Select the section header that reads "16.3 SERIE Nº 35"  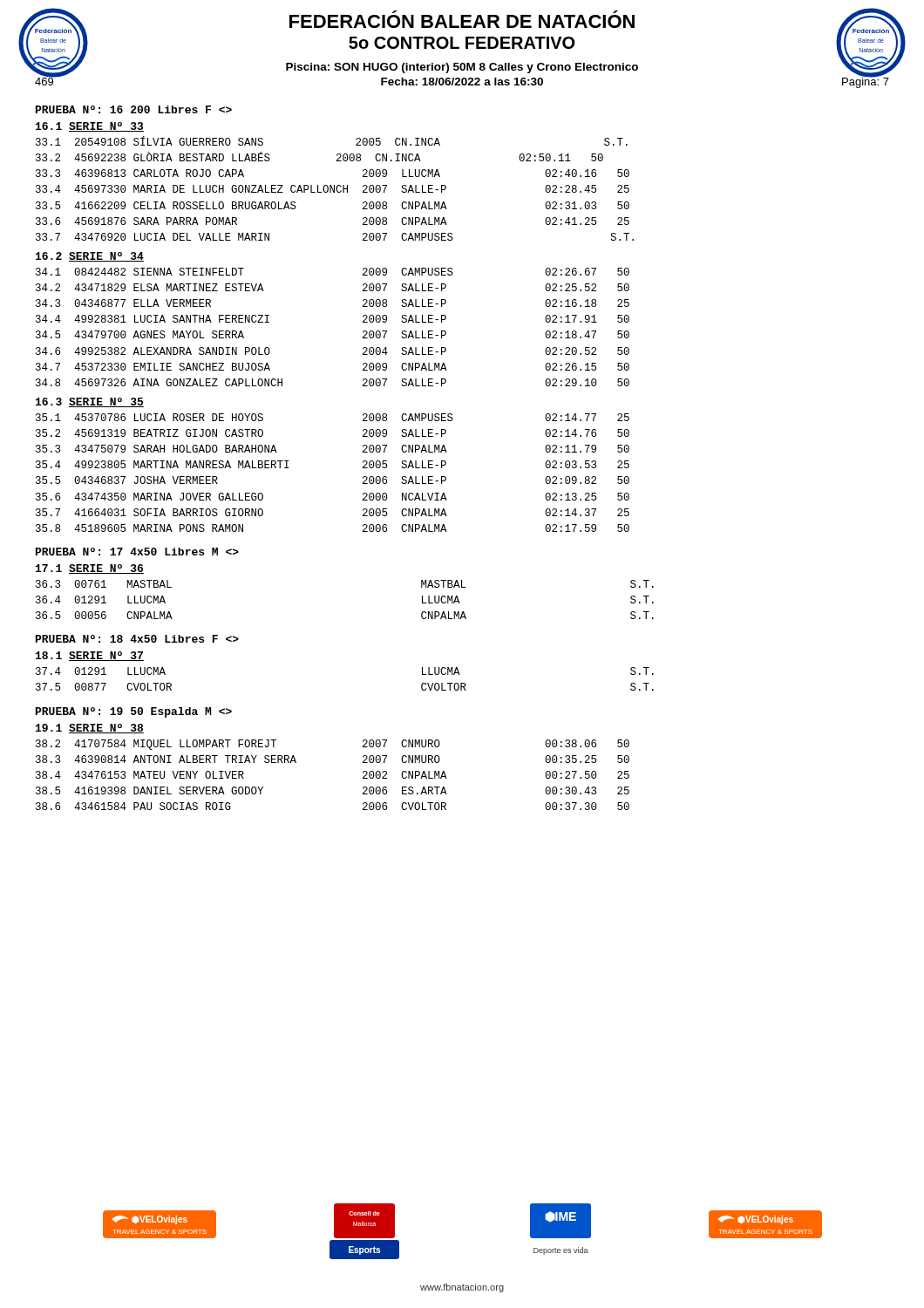[89, 402]
